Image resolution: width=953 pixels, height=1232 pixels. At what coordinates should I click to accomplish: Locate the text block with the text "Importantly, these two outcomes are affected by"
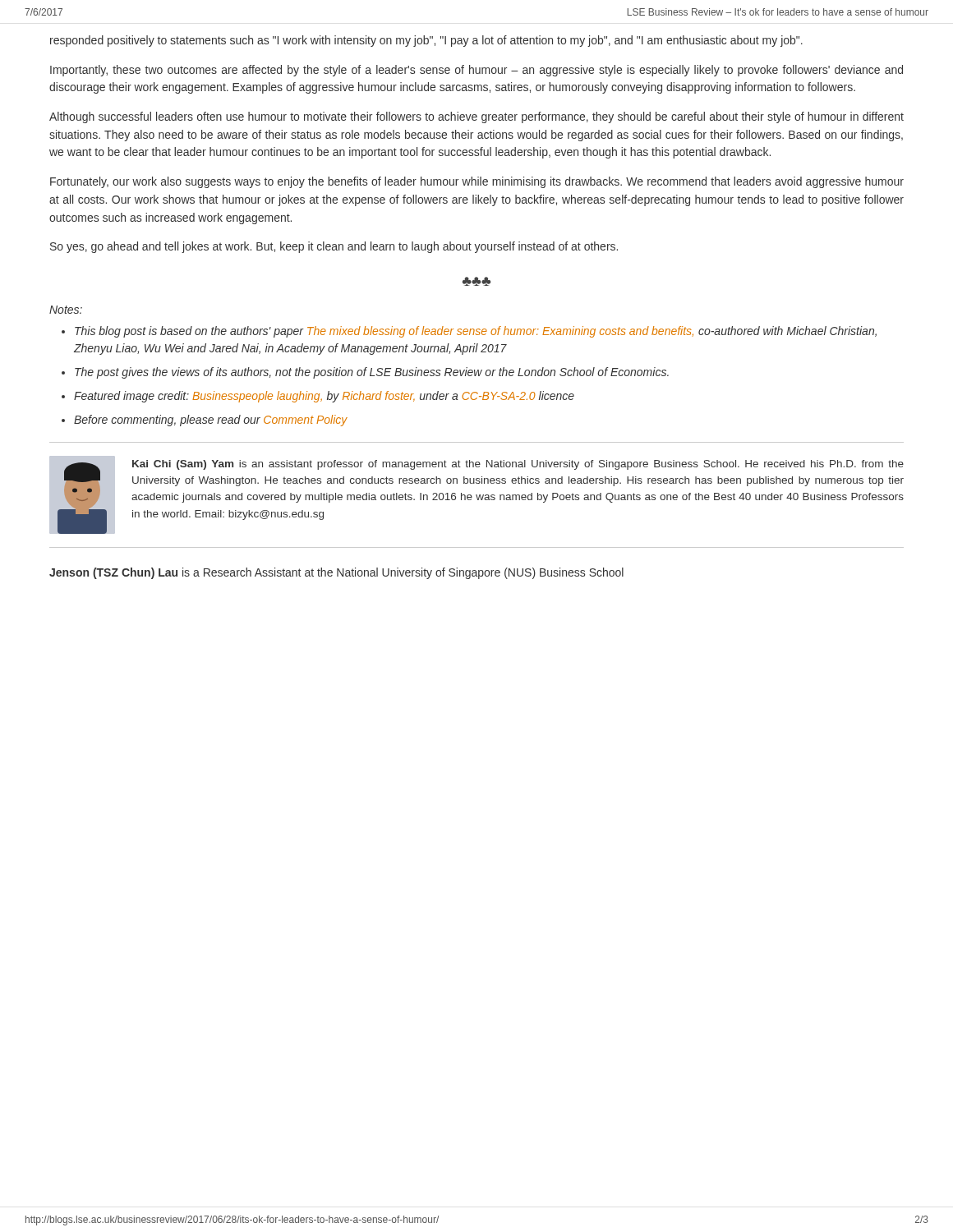pyautogui.click(x=476, y=78)
